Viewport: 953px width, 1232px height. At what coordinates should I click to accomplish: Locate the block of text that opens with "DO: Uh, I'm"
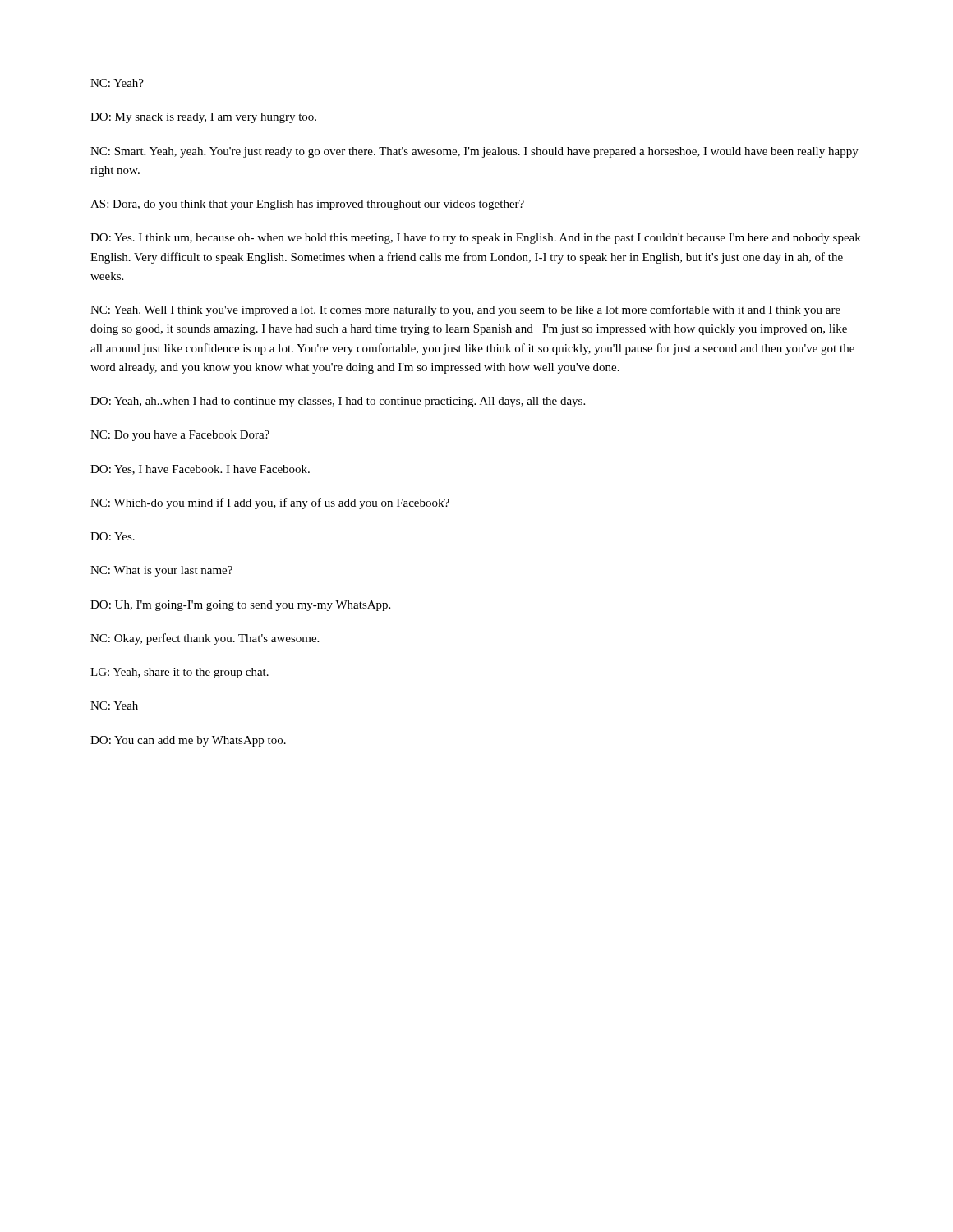click(241, 604)
